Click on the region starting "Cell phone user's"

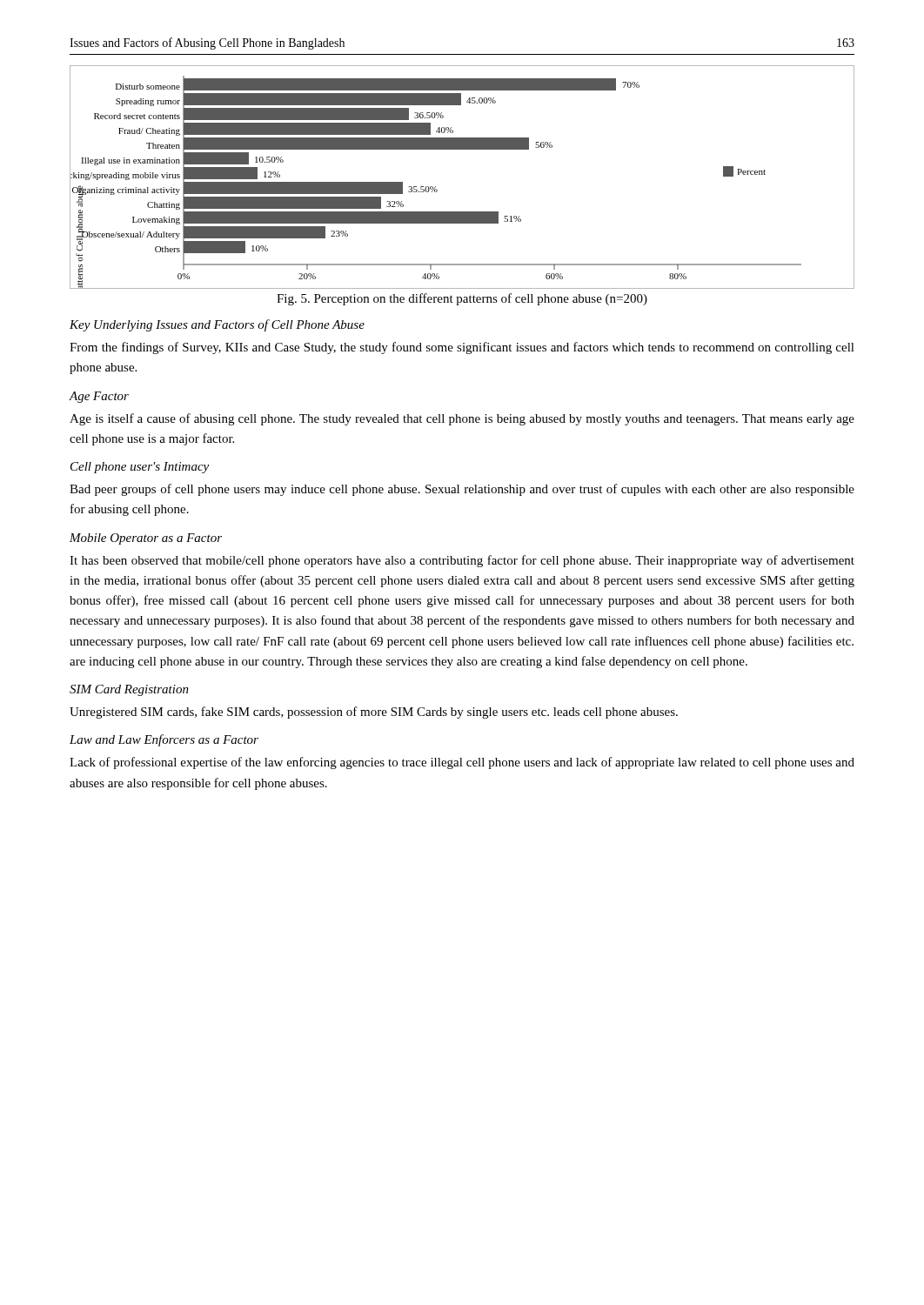click(x=139, y=466)
